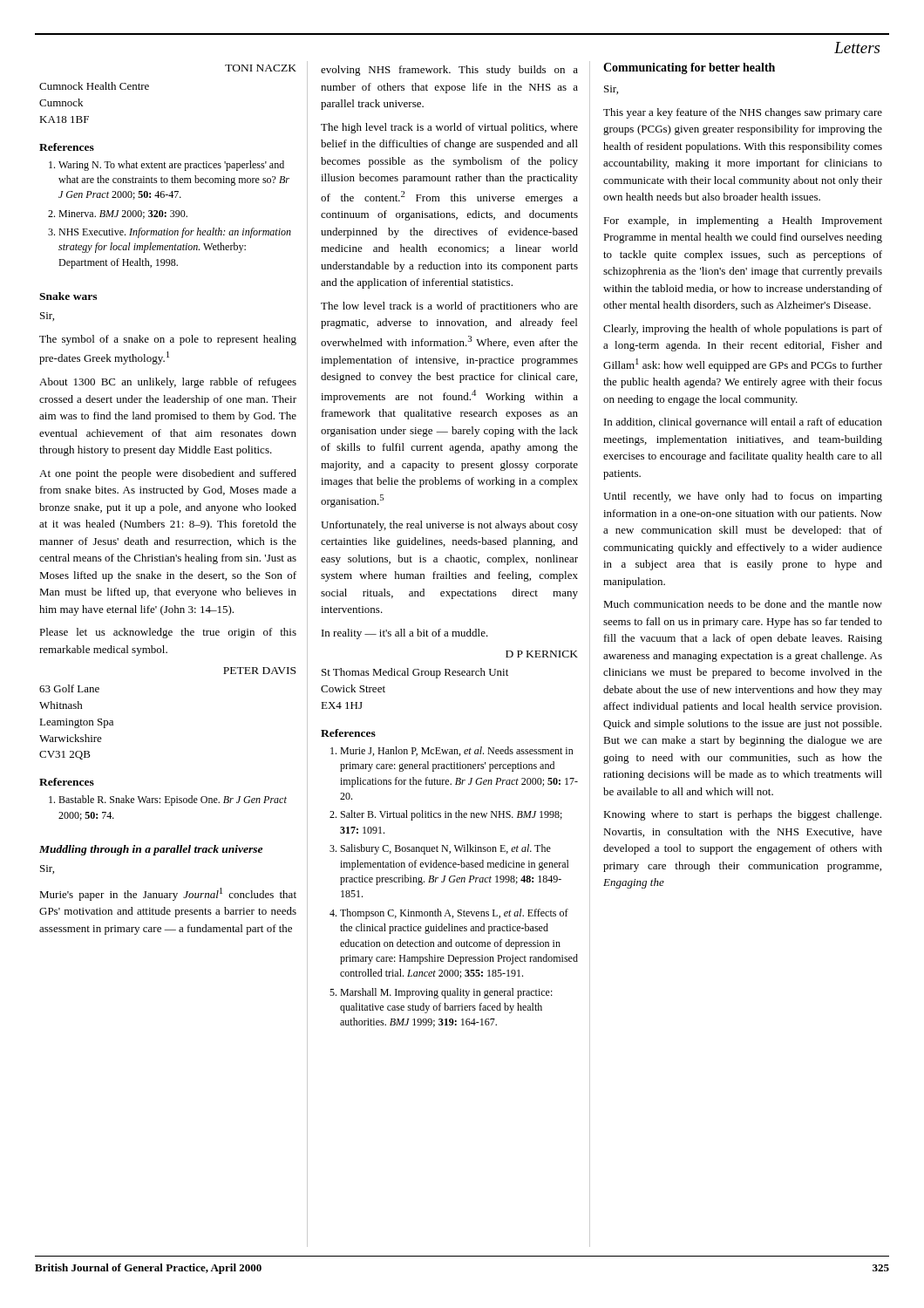Viewport: 924px width, 1308px height.
Task: Locate the block of text that opens with "63 Golf Lane Whitnash"
Action: tap(77, 721)
